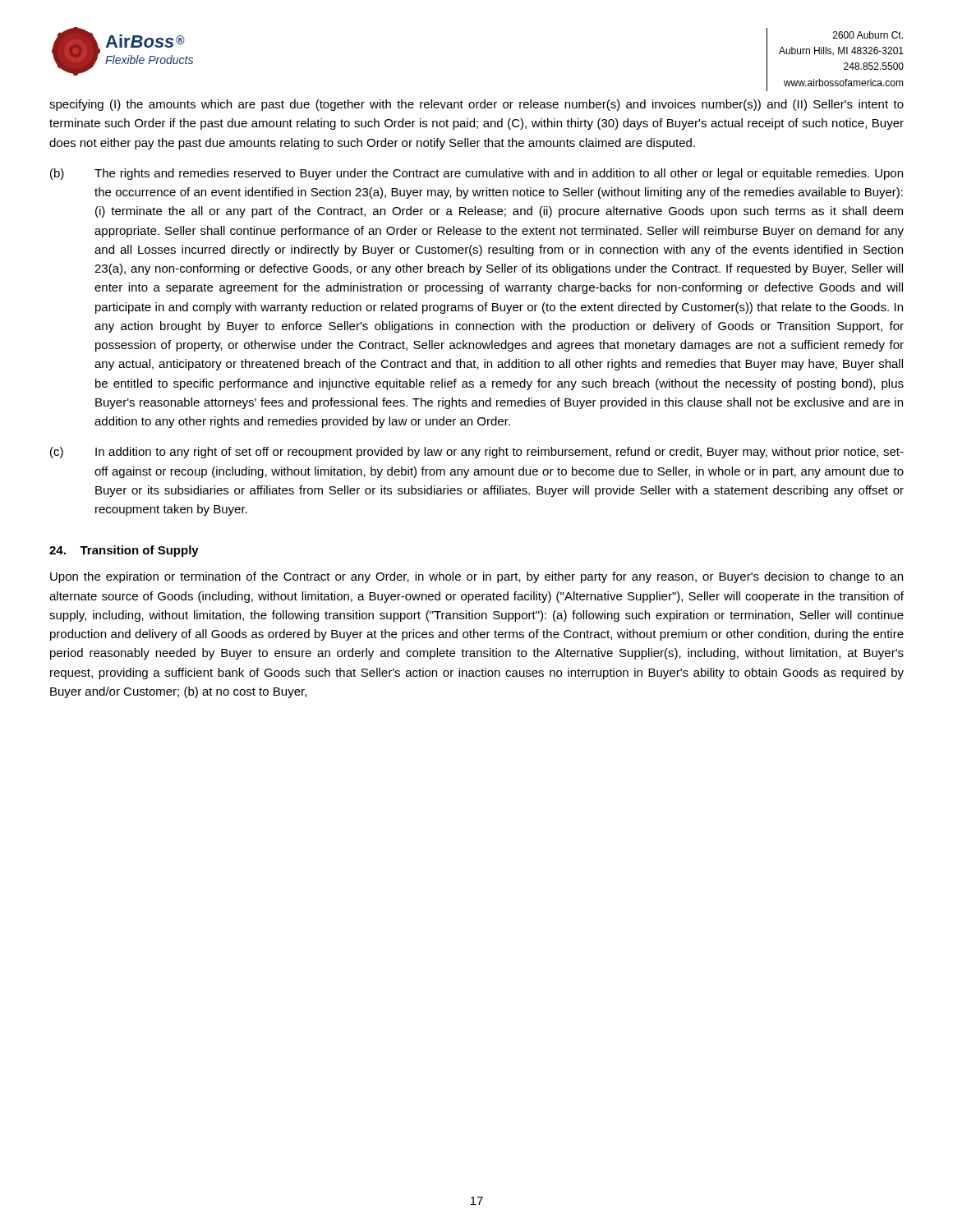This screenshot has height=1232, width=953.
Task: Point to the block beginning "Upon the expiration or termination of"
Action: tap(476, 634)
